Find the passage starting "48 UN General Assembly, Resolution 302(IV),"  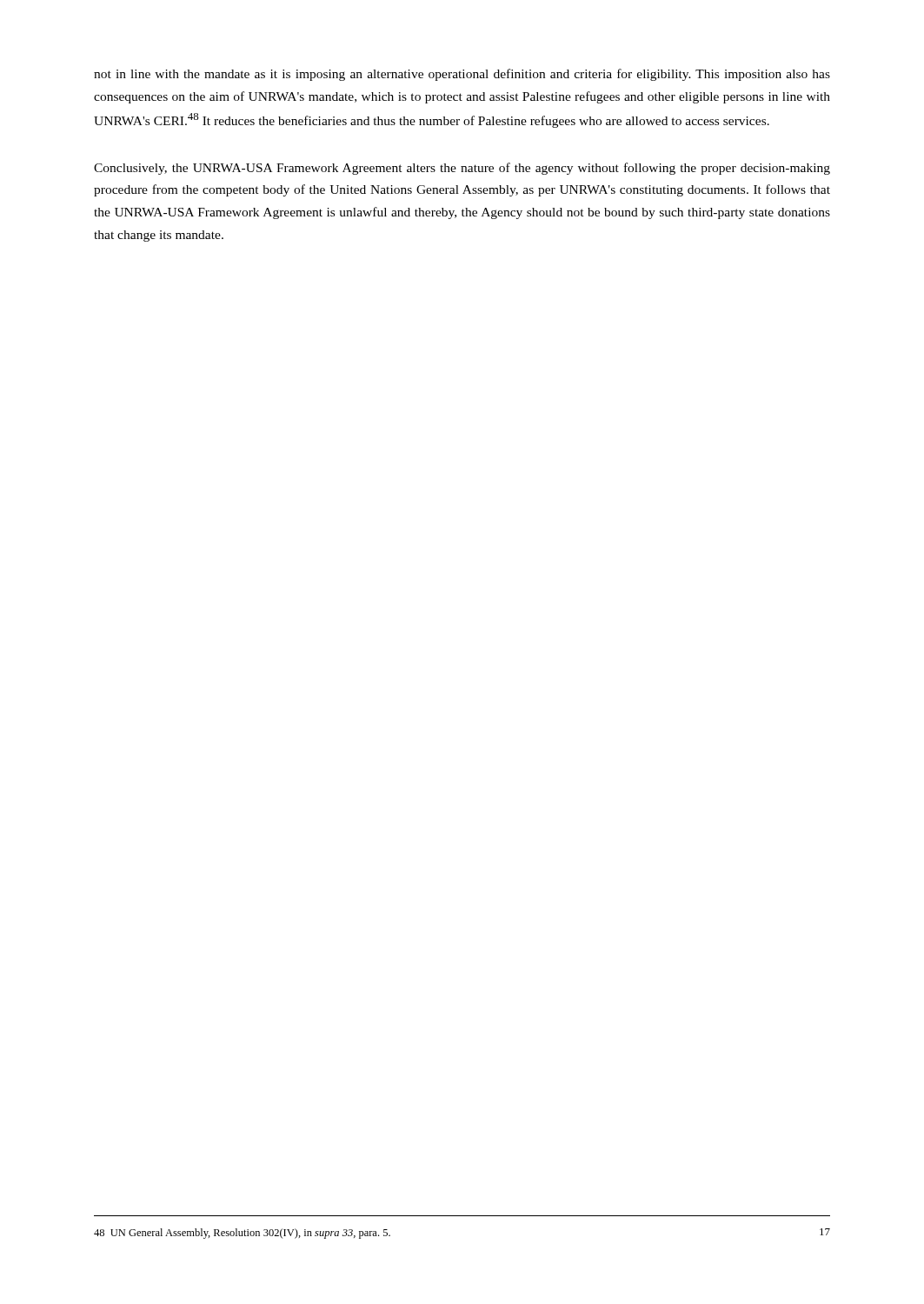click(242, 1233)
